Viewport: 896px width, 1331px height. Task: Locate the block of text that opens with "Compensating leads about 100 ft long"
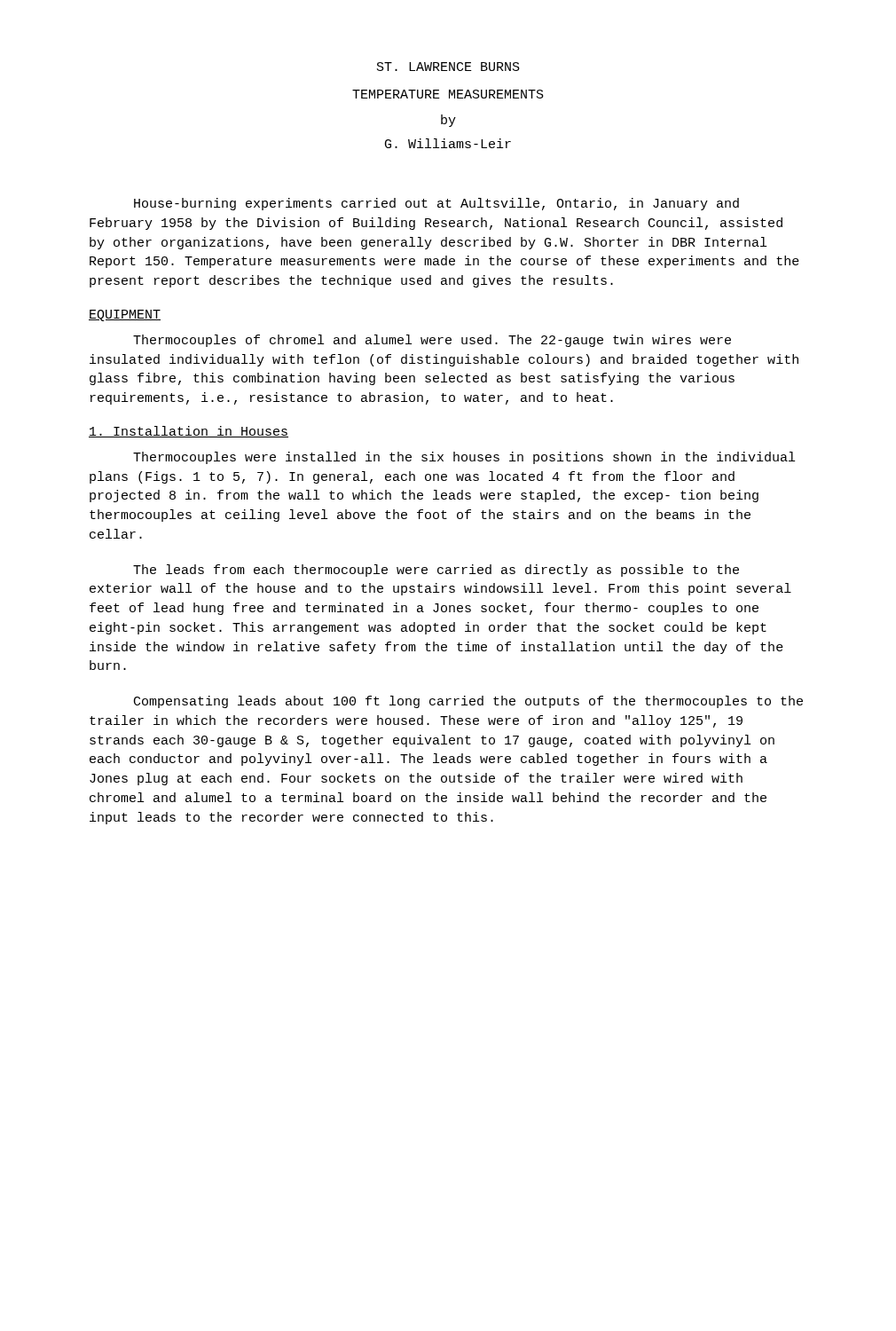[x=446, y=760]
